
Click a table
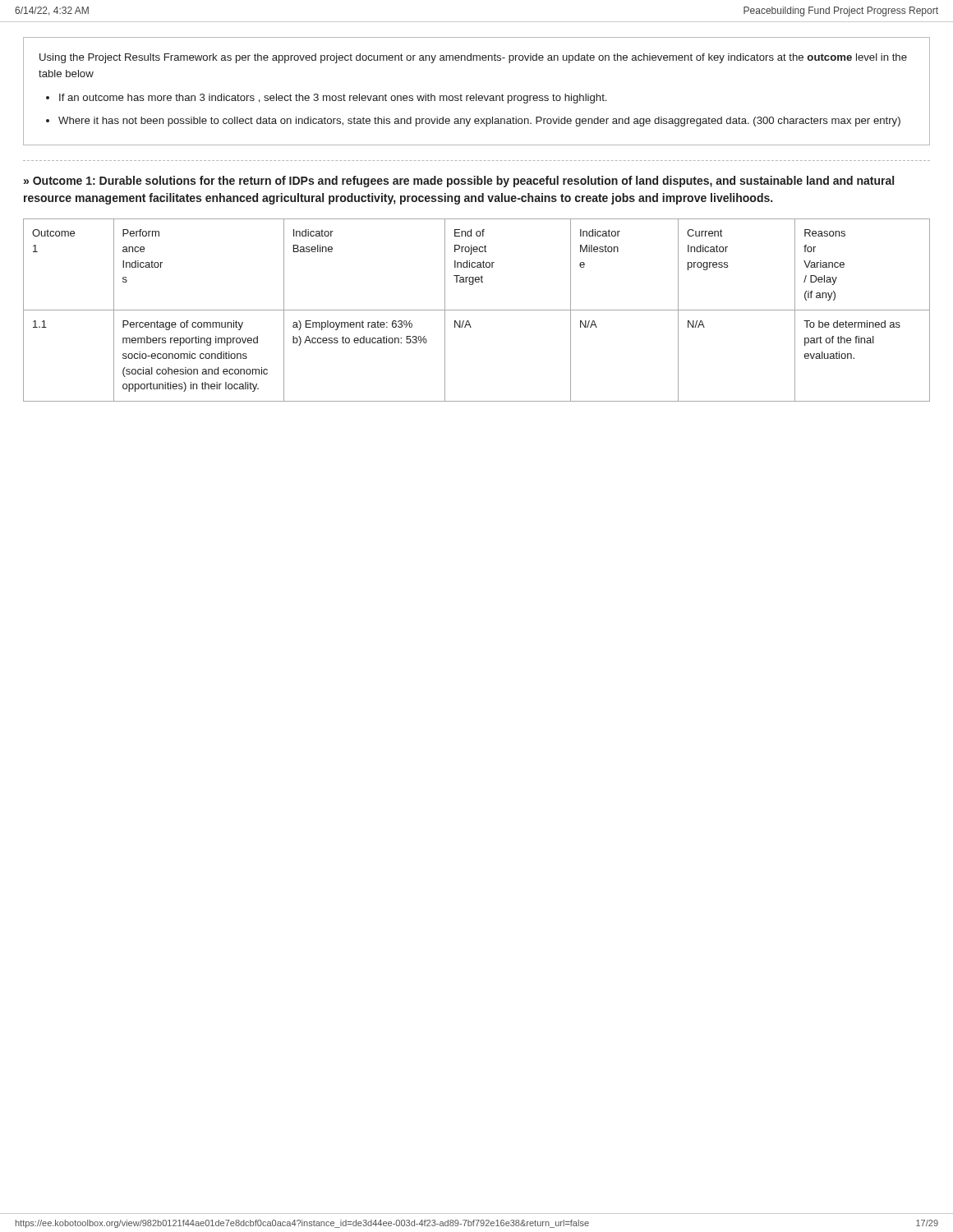476,310
